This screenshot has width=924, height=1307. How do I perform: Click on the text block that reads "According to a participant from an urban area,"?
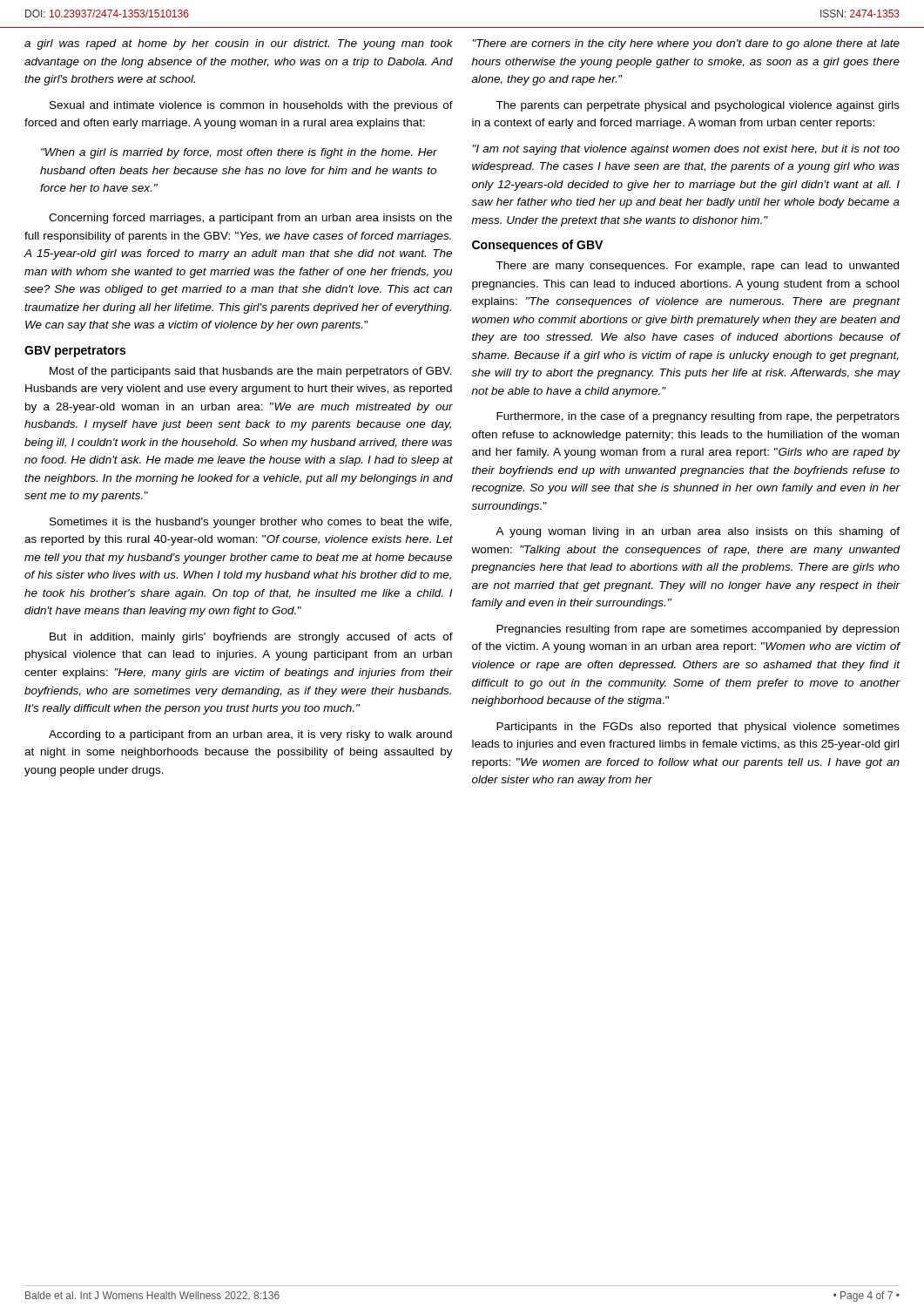pos(238,752)
